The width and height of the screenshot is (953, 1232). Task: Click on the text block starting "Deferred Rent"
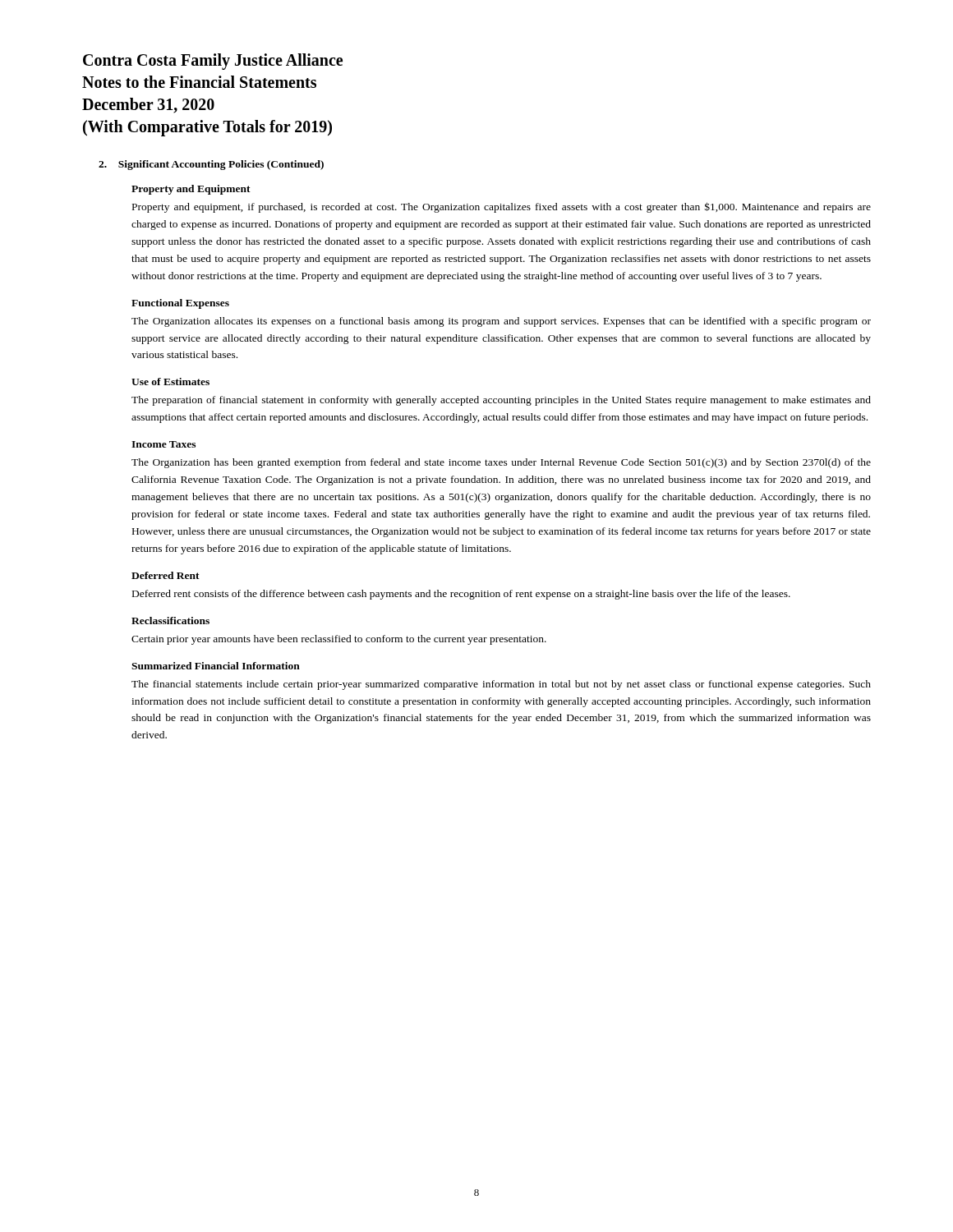click(165, 575)
